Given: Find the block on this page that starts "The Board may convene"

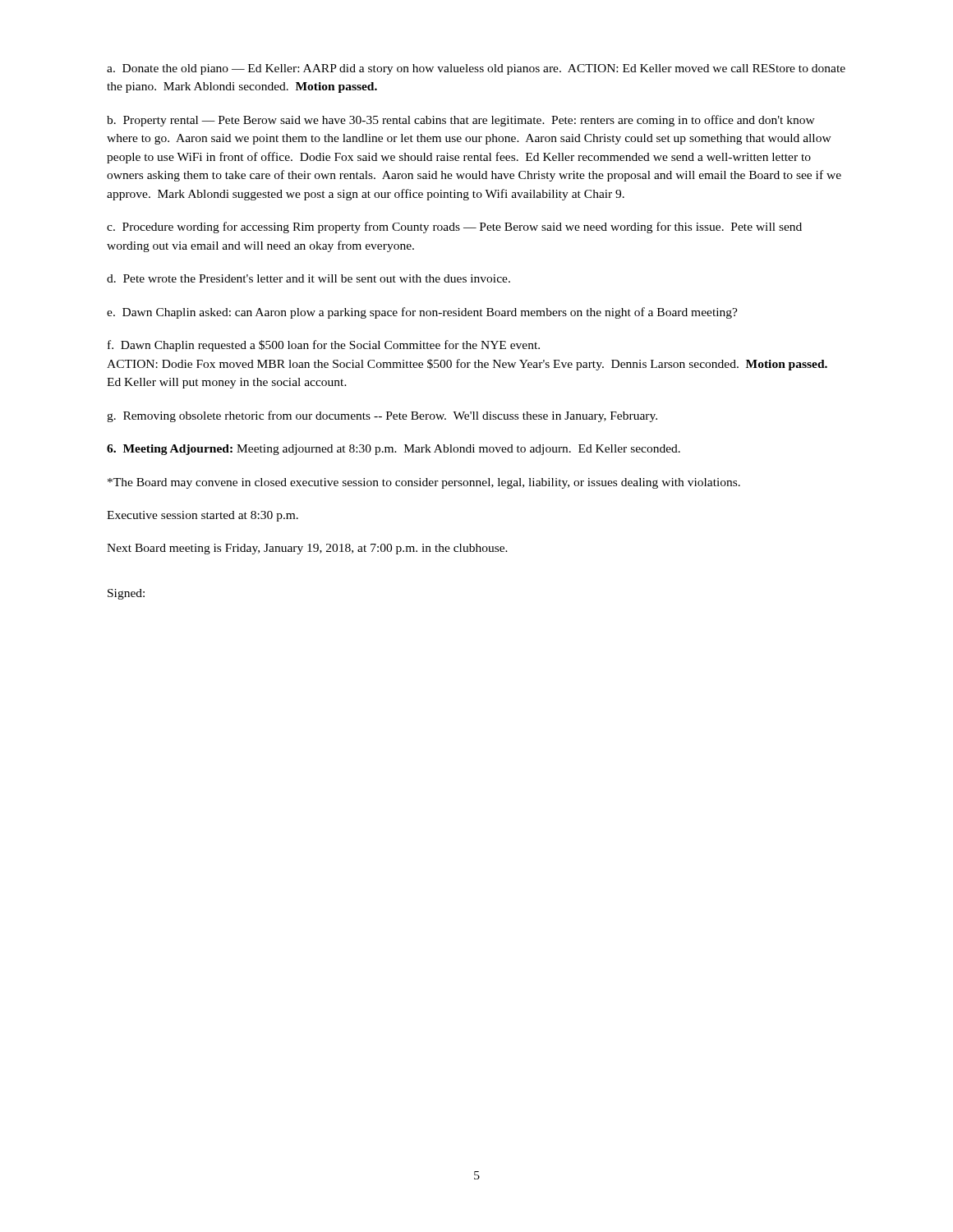Looking at the screenshot, I should [424, 481].
